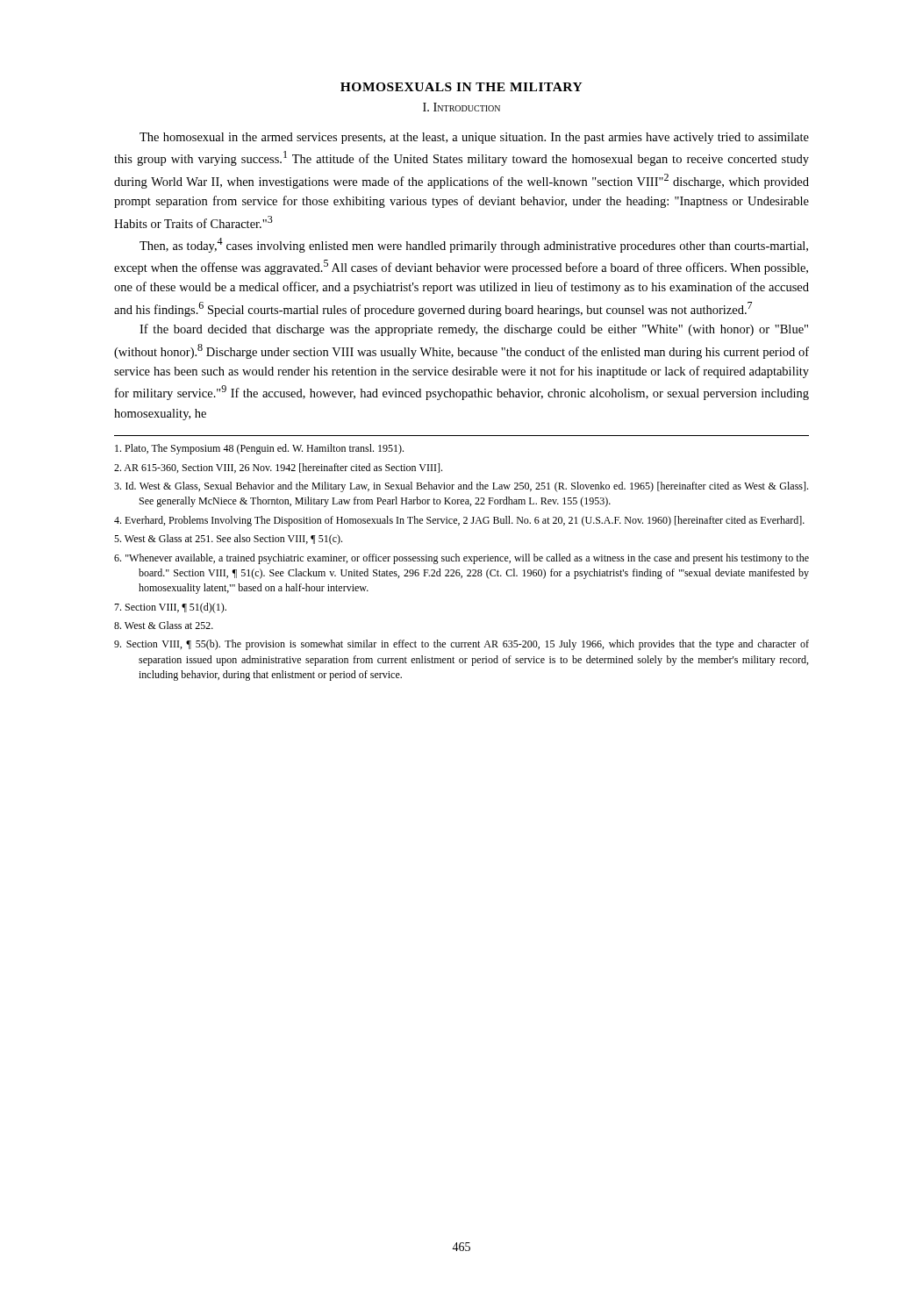Select the footnote containing "Section VIII, ¶ 51(d)(1)."

tap(171, 607)
